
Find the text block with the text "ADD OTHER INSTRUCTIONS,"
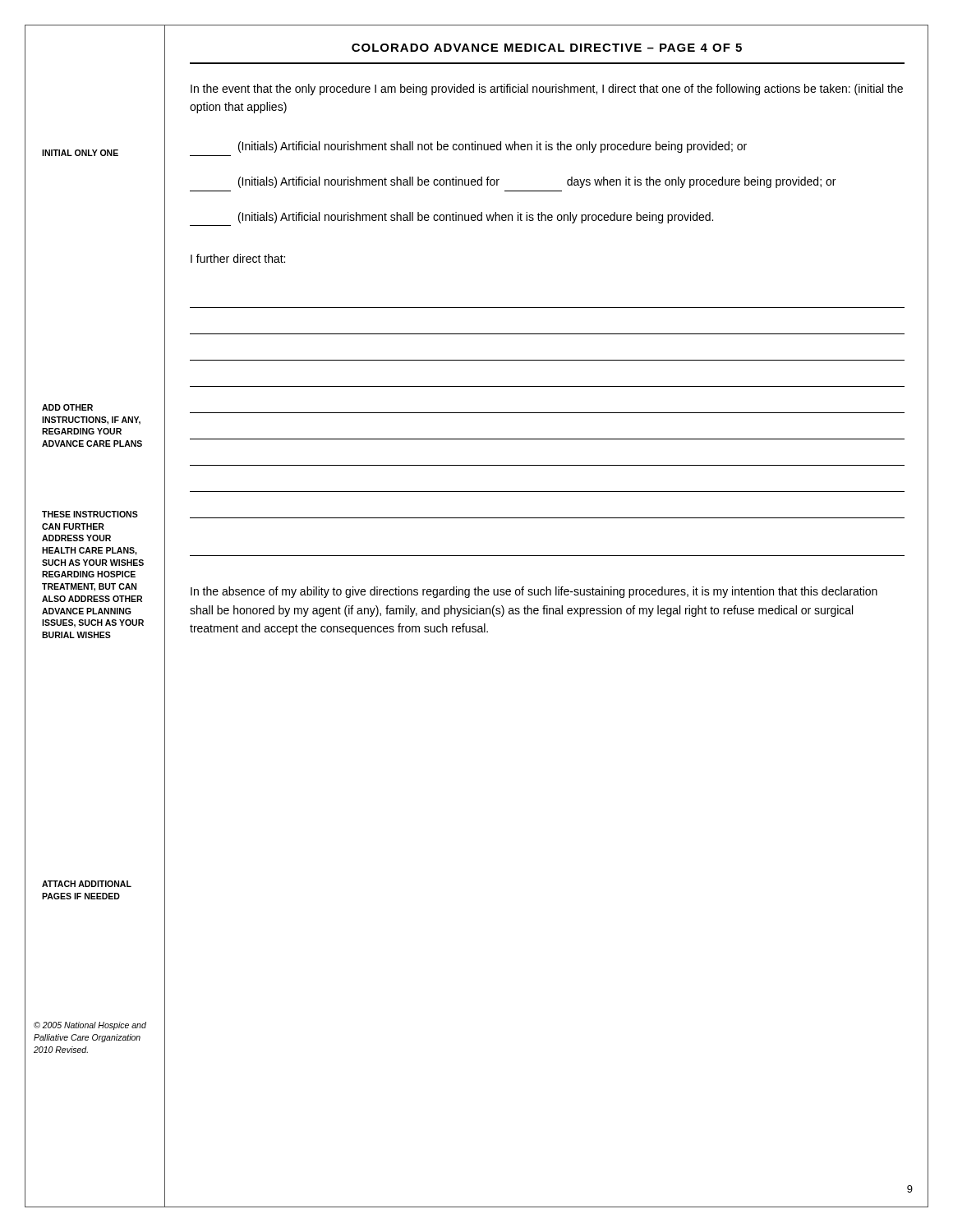pos(92,425)
